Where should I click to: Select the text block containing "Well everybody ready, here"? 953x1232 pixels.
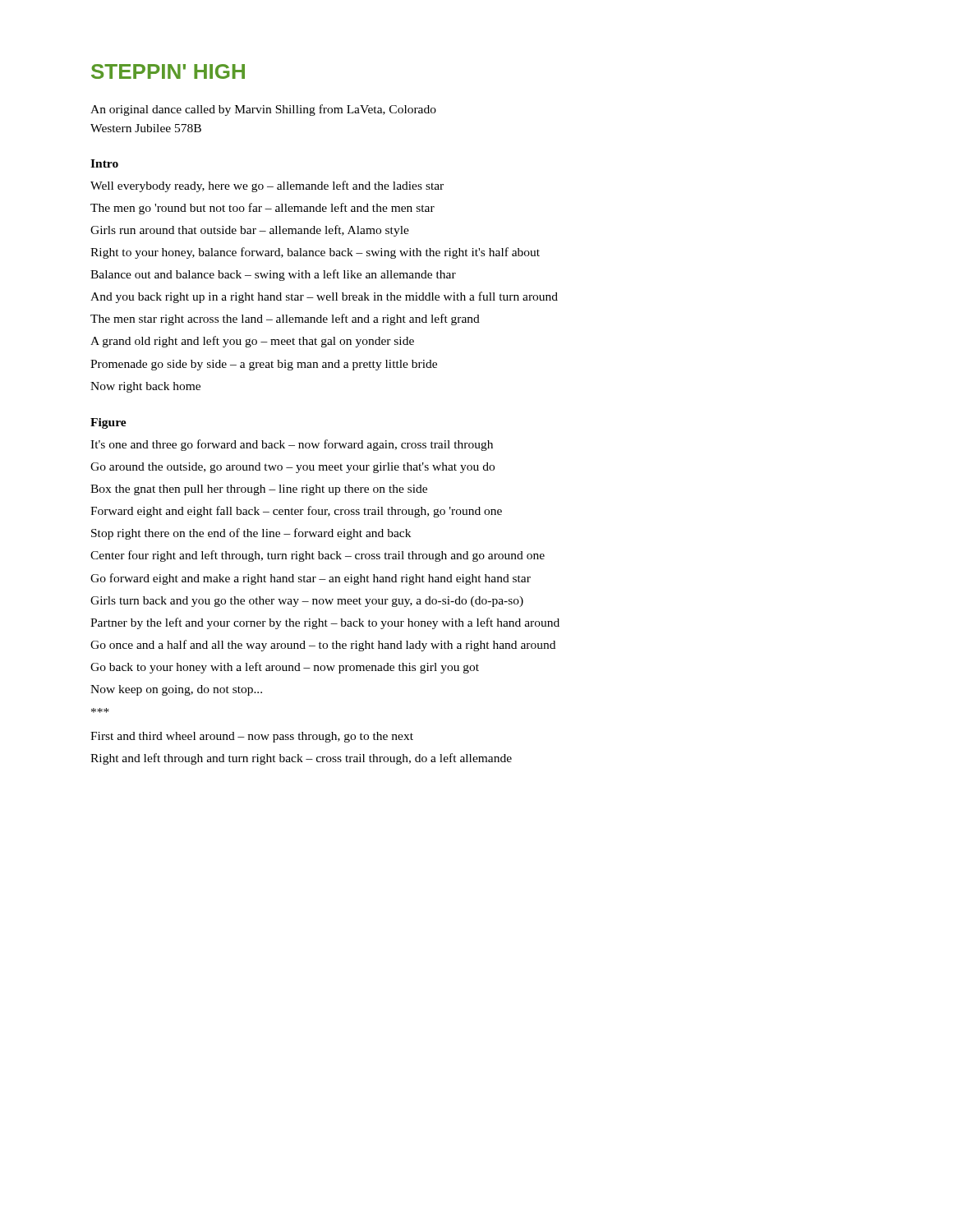pos(476,285)
